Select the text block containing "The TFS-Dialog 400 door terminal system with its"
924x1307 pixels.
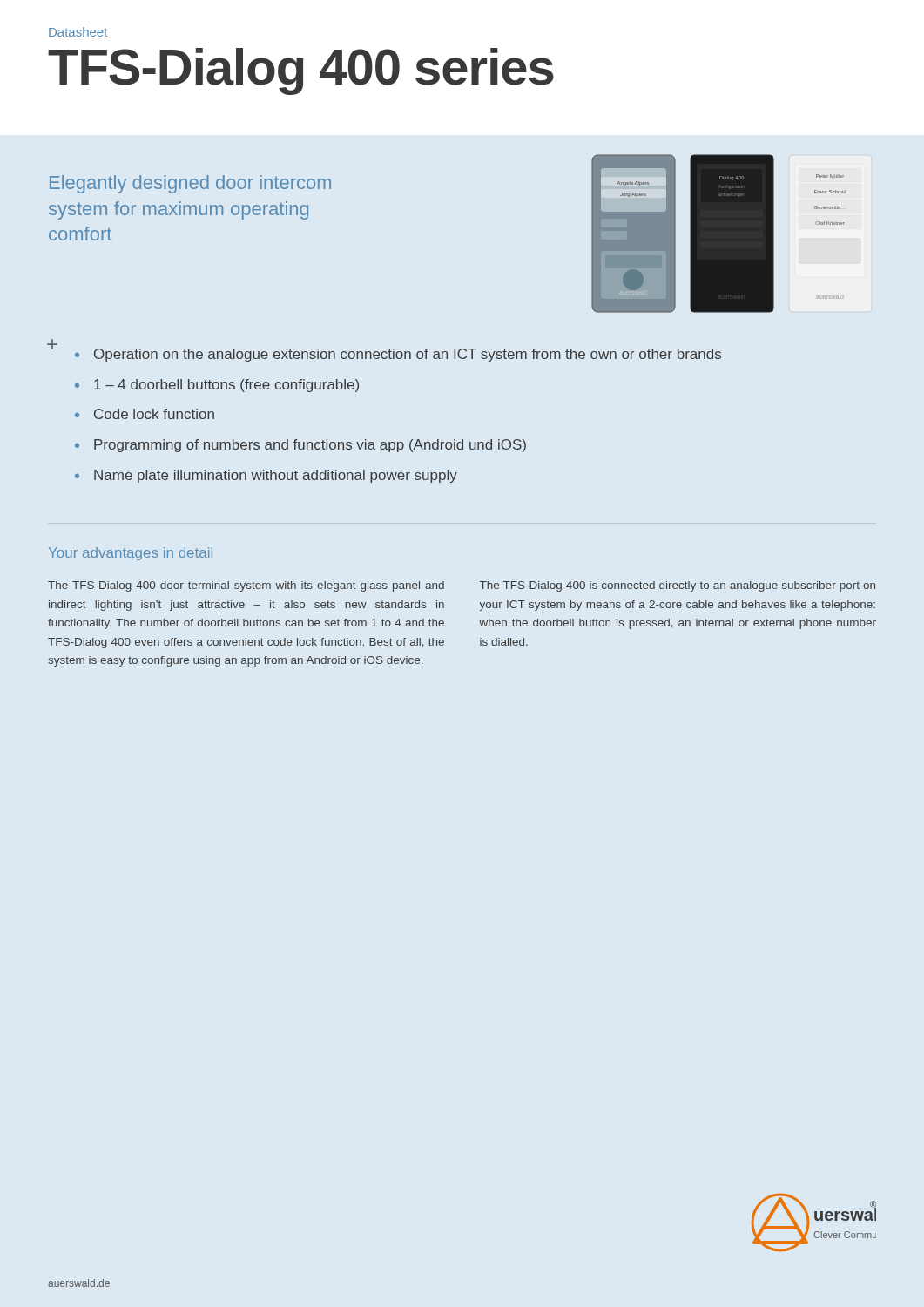point(246,623)
